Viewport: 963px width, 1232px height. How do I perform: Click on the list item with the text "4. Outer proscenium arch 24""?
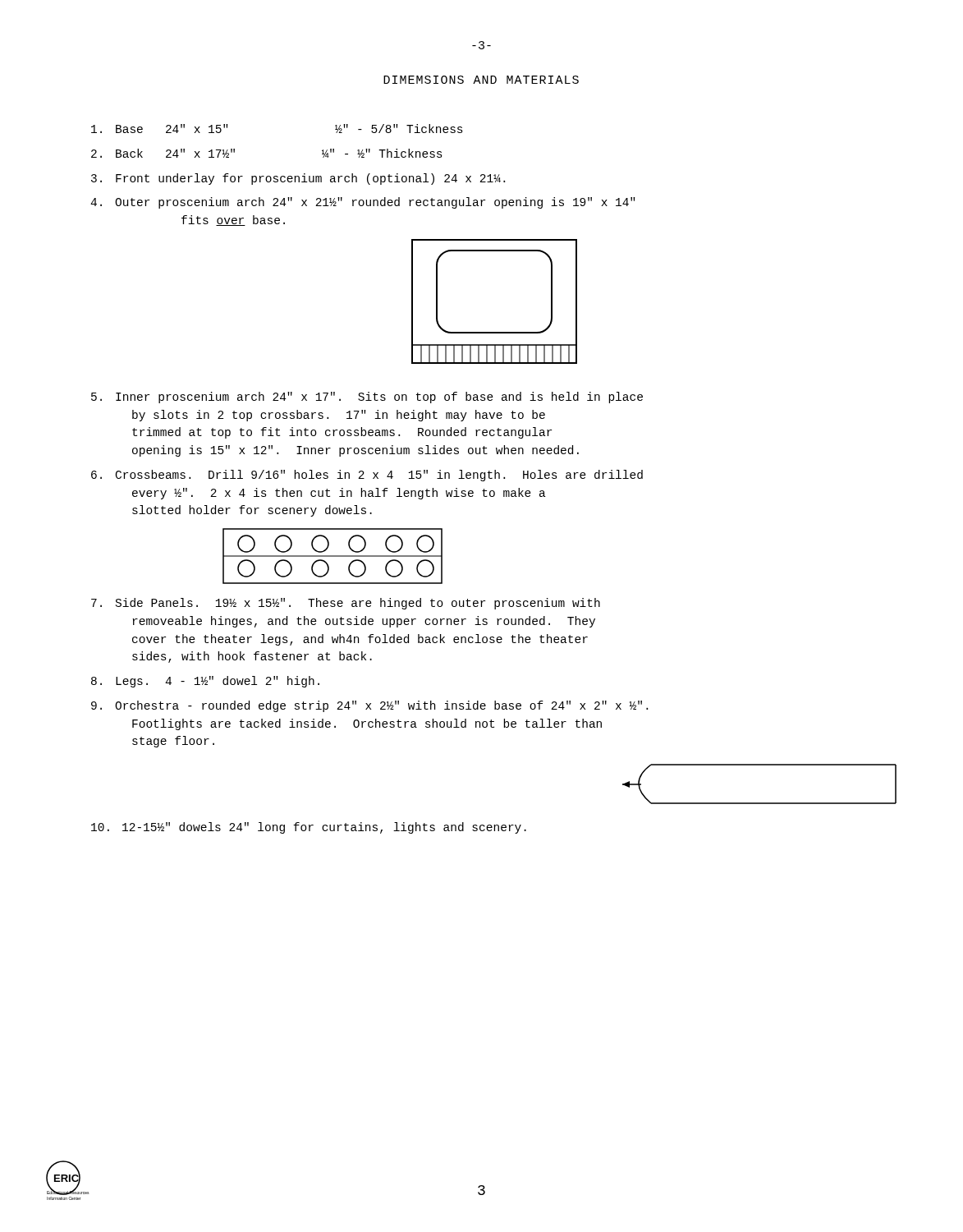coord(363,211)
